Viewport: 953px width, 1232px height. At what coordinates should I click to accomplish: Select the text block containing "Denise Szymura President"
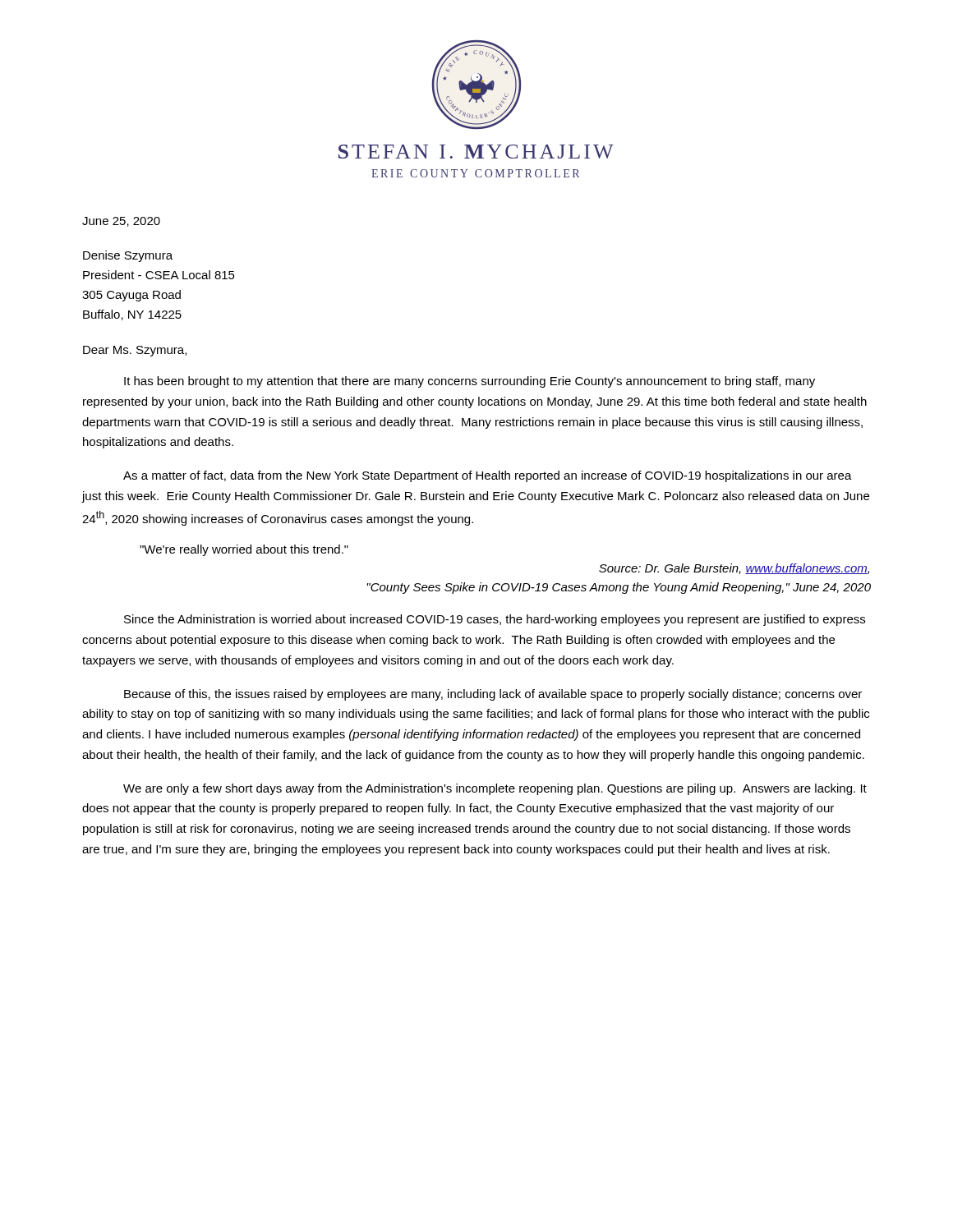click(x=159, y=285)
